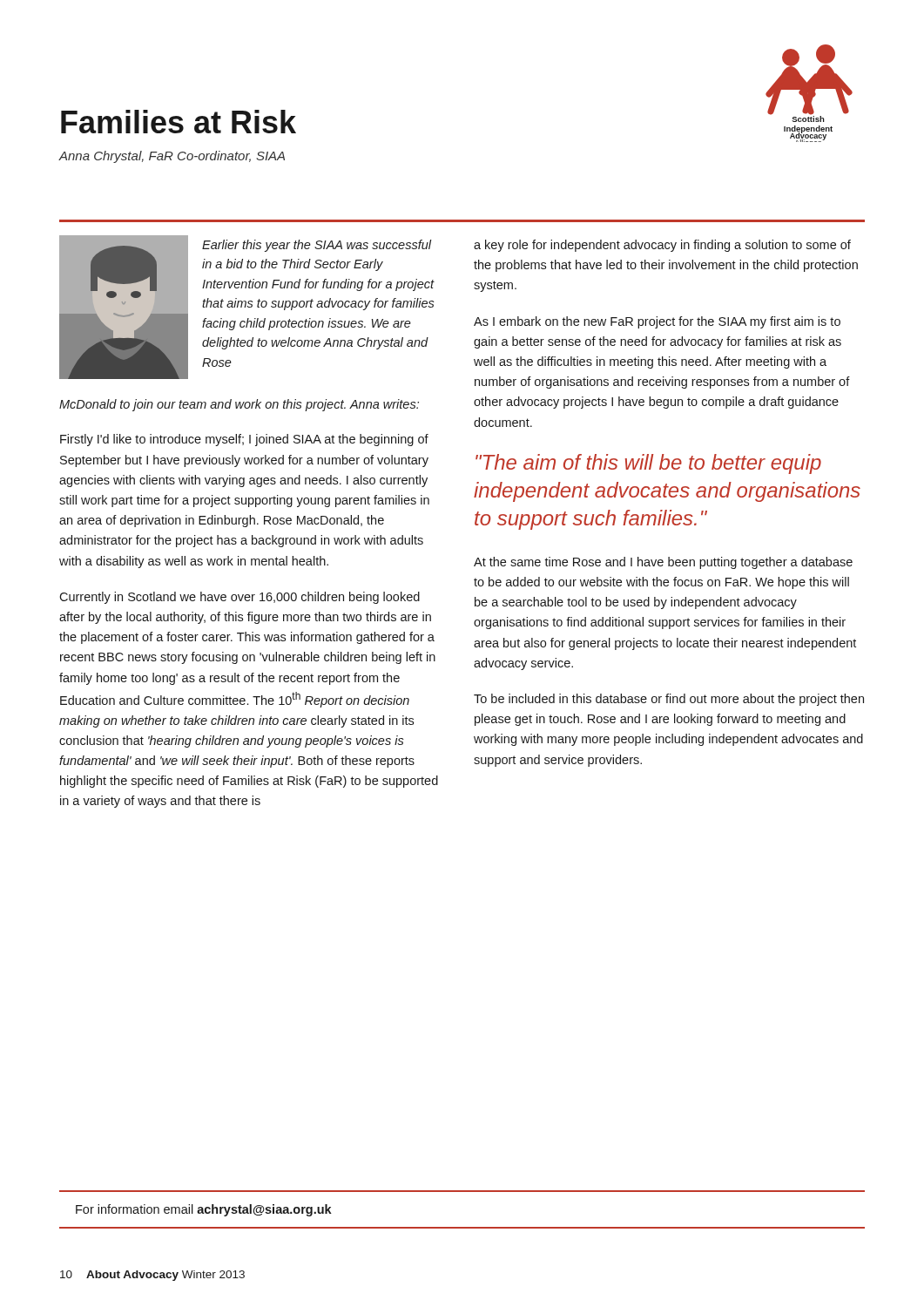This screenshot has height=1307, width=924.
Task: Click on the text block containing "a key role for independent advocacy"
Action: [x=669, y=266]
